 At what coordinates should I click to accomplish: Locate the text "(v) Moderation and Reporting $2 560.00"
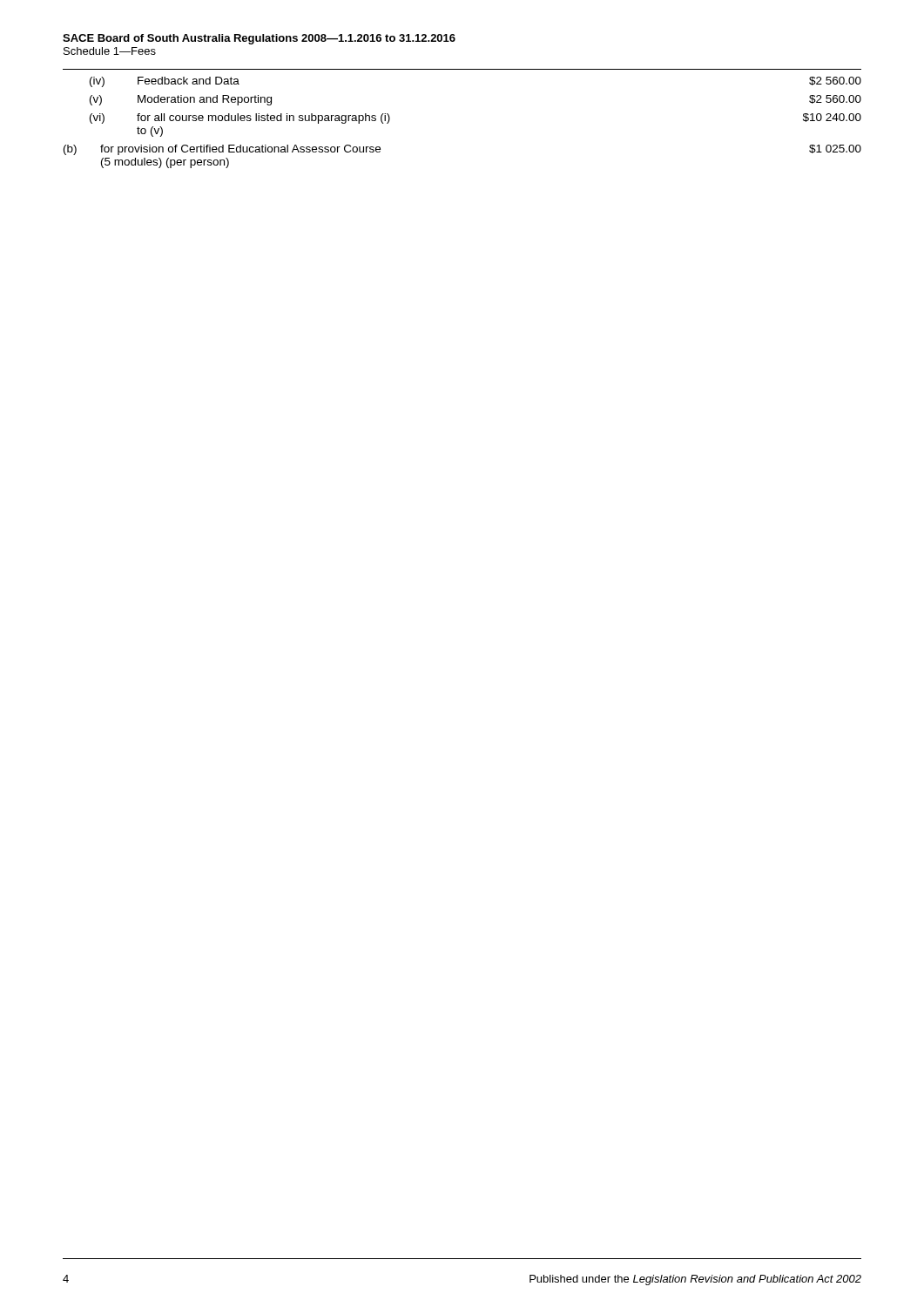(206, 100)
